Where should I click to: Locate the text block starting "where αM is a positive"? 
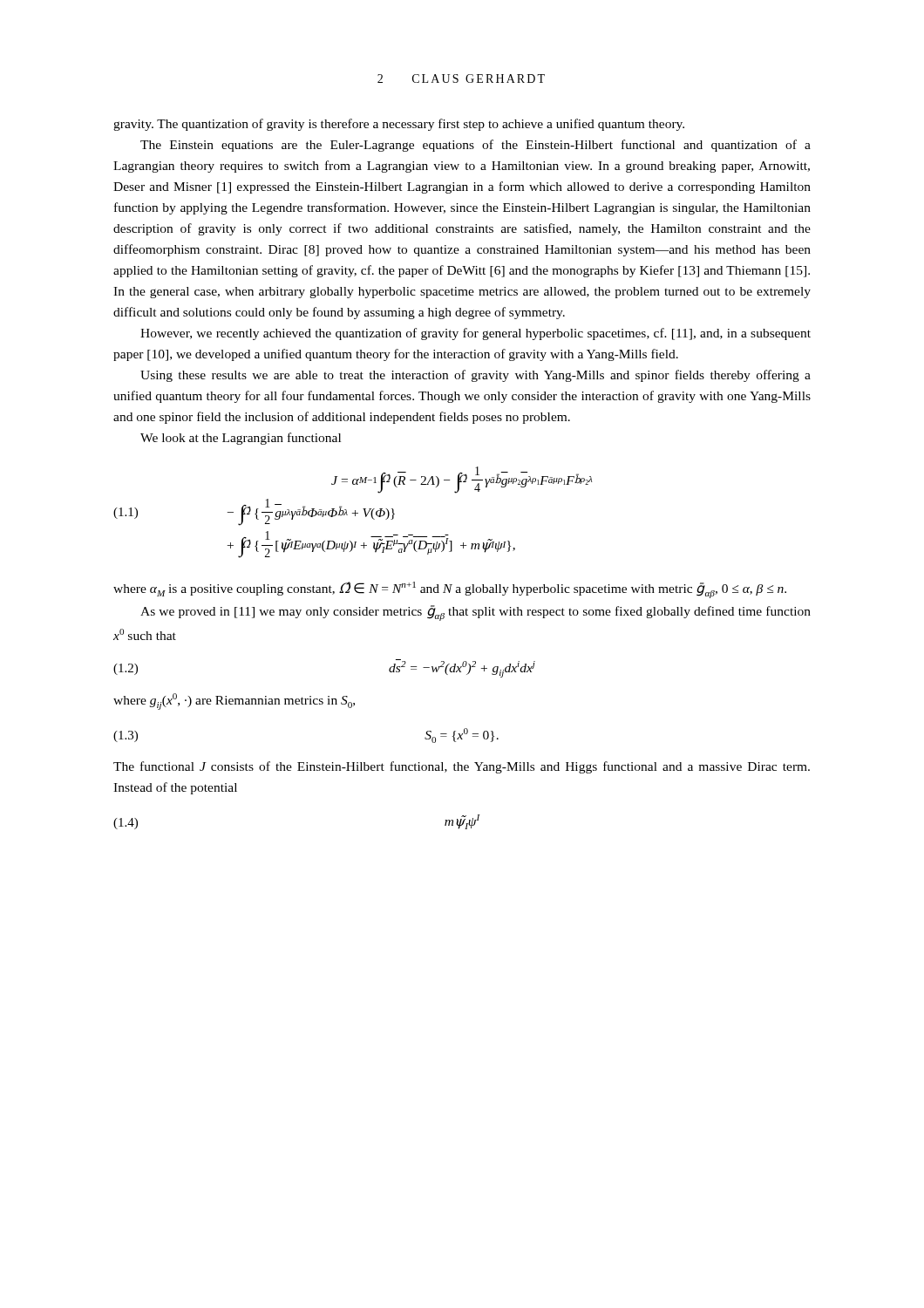pos(462,611)
